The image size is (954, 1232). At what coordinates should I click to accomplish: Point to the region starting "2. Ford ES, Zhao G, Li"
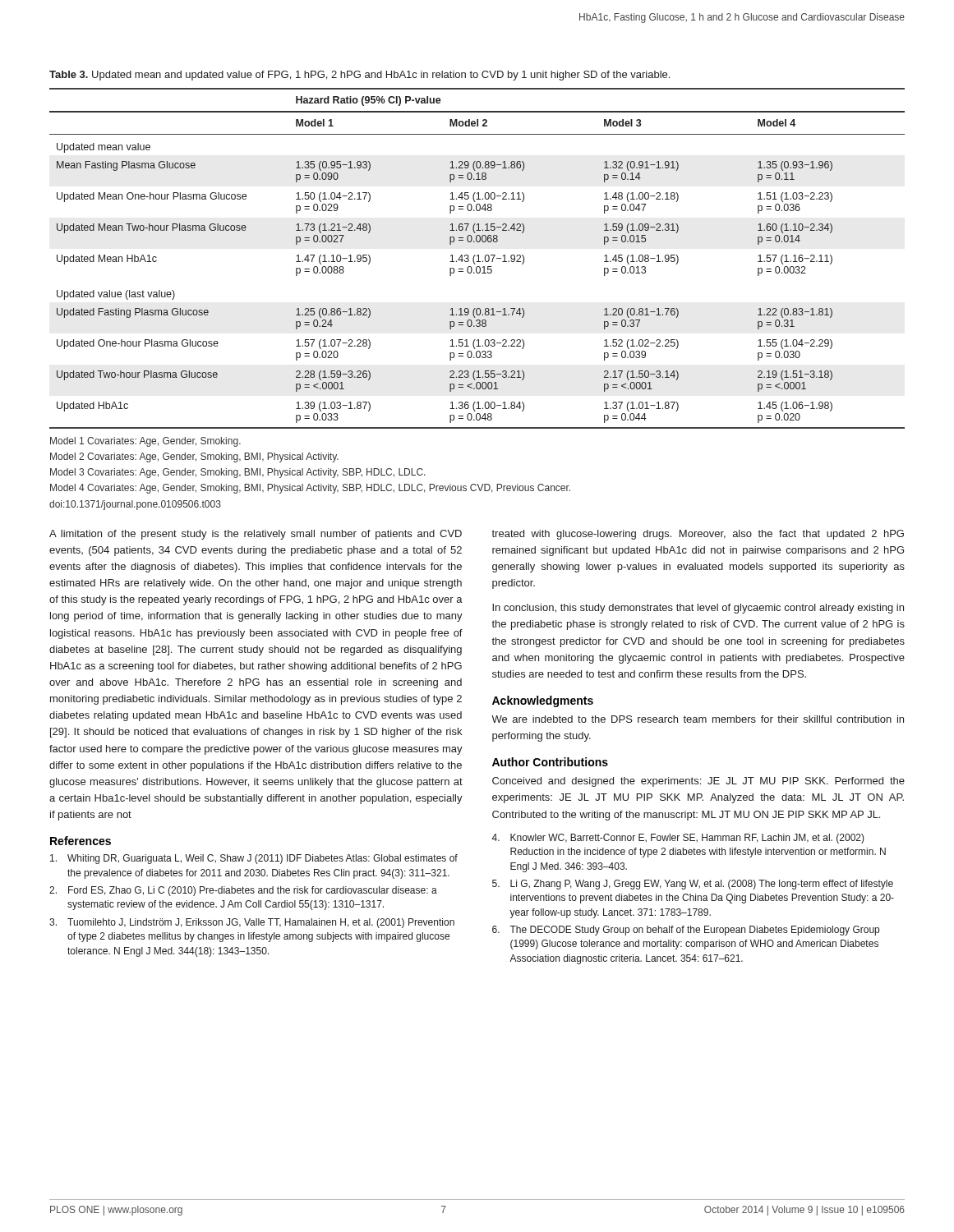(256, 898)
